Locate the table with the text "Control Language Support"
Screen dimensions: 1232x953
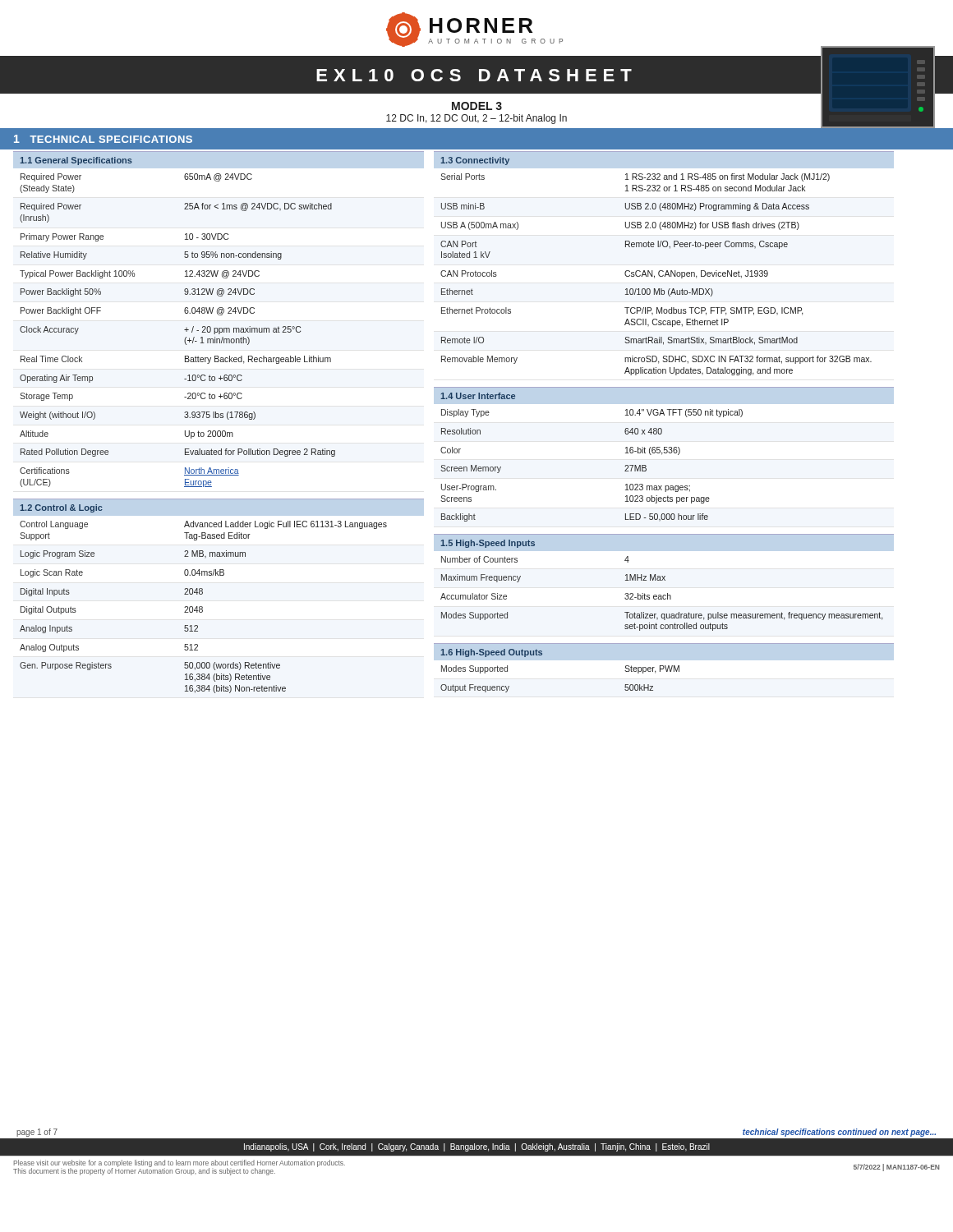pos(219,607)
